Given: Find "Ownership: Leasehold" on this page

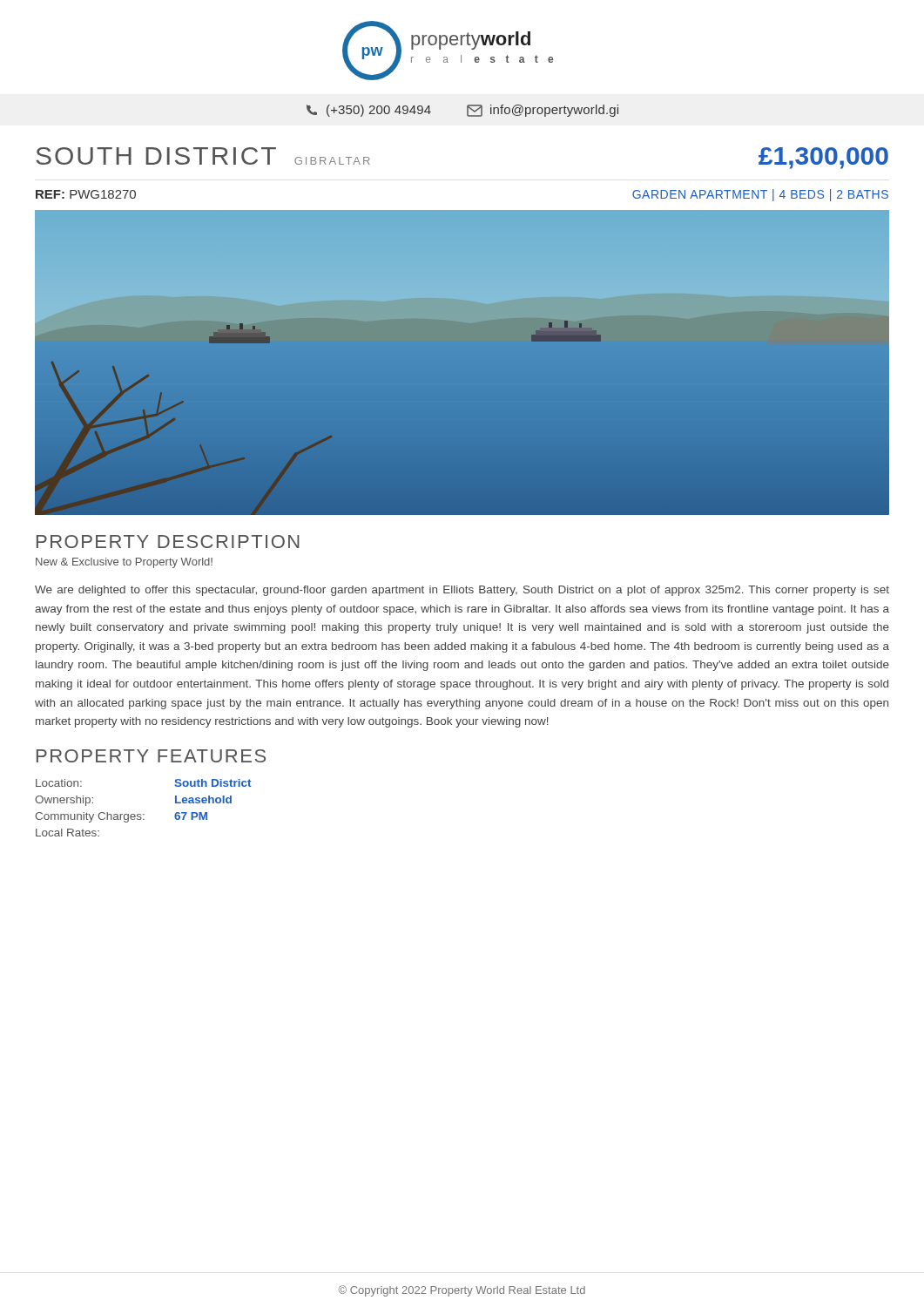Looking at the screenshot, I should 62,800.
